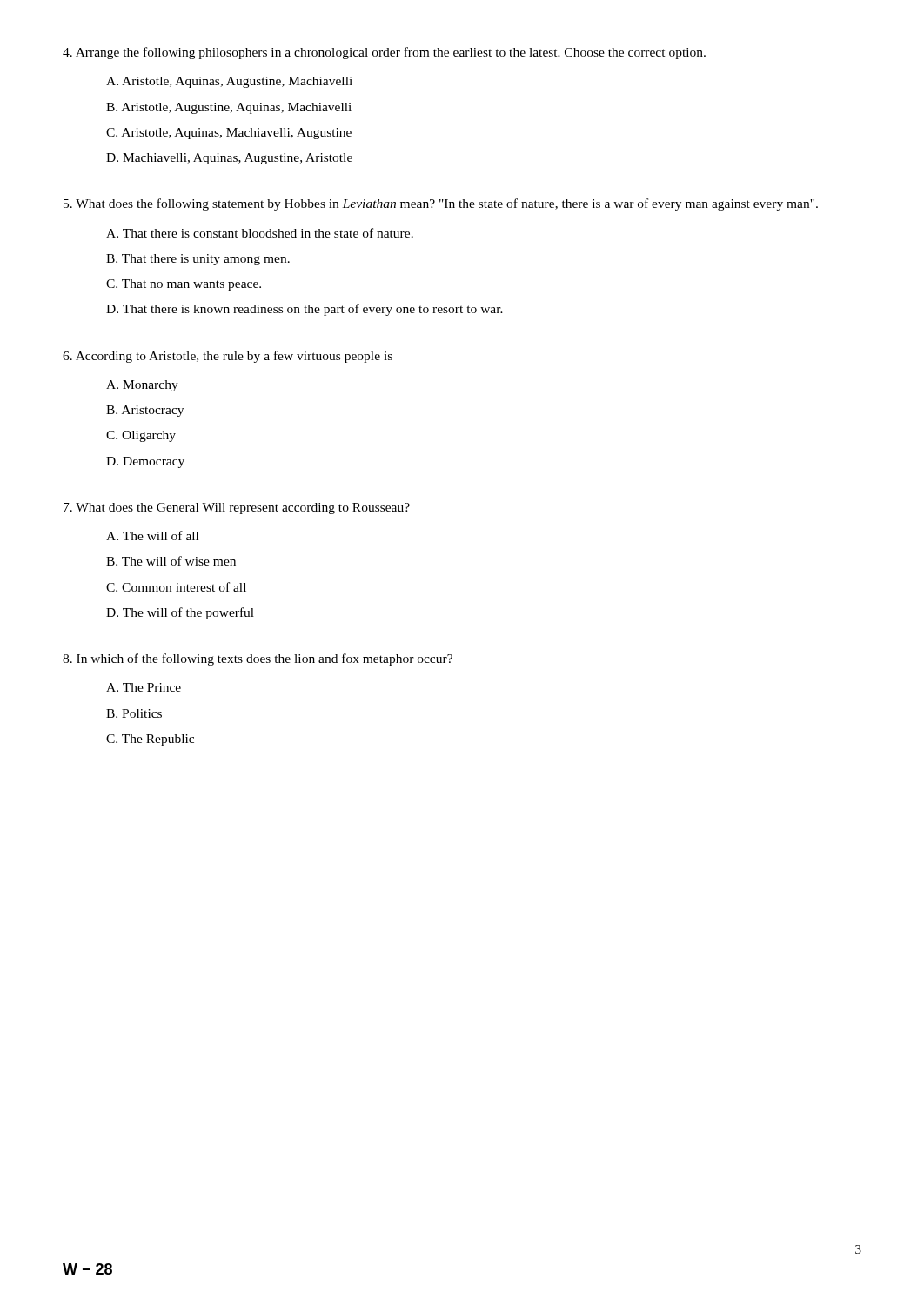
Task: Where does it say "B. Politics"?
Action: 134,713
